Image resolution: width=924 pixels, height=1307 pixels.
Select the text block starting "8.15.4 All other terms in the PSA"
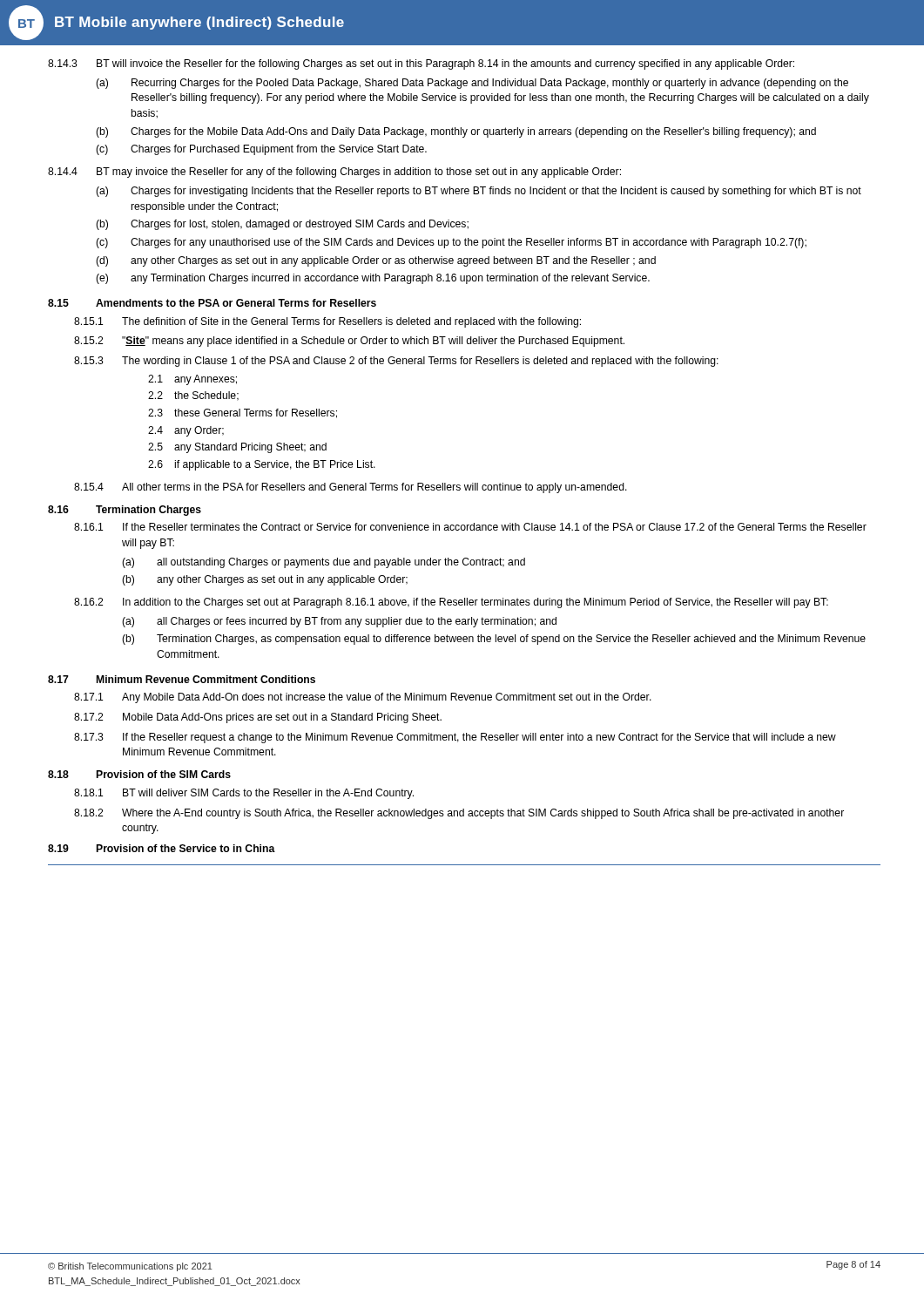(x=477, y=488)
